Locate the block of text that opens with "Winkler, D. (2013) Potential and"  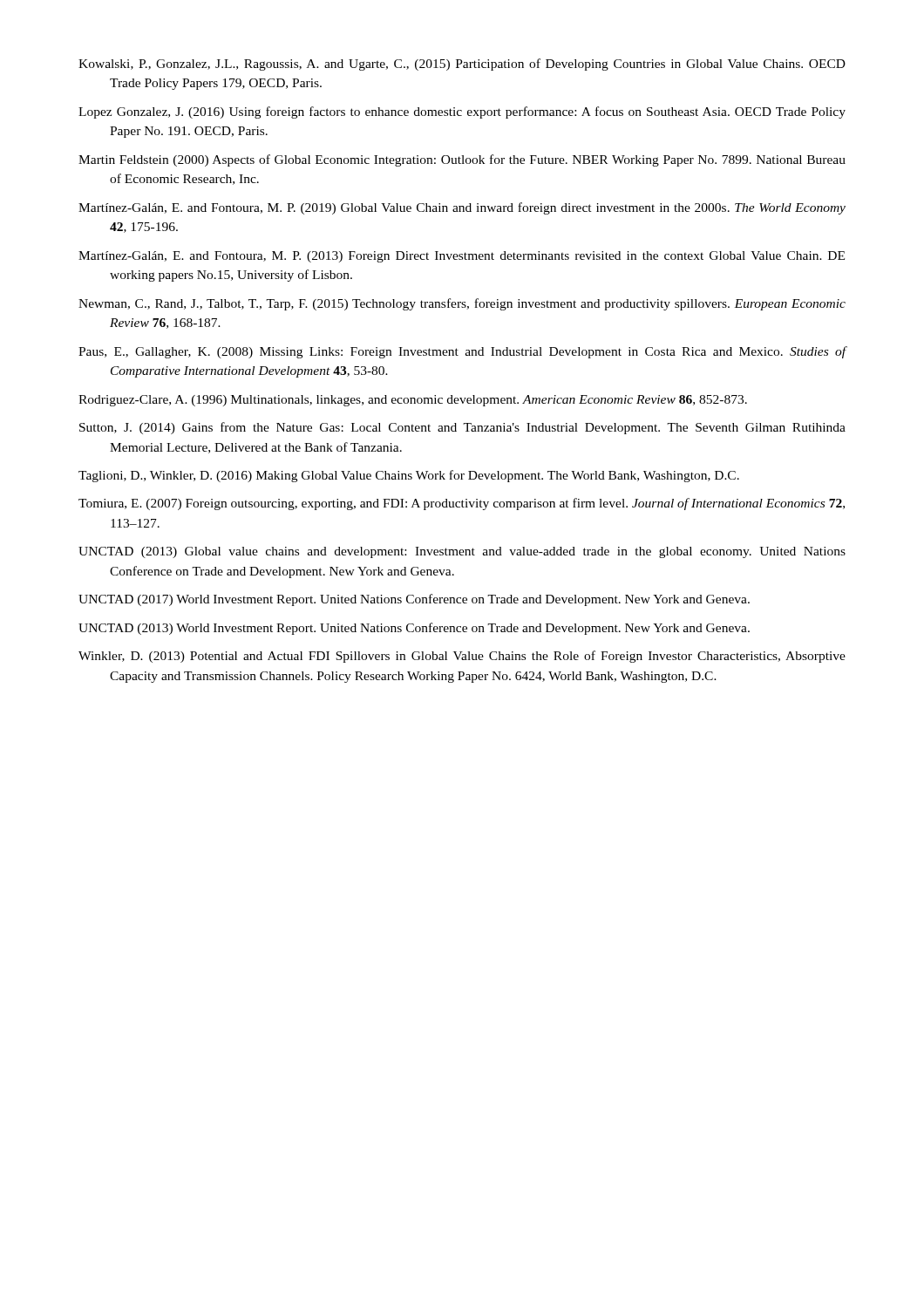pyautogui.click(x=462, y=665)
